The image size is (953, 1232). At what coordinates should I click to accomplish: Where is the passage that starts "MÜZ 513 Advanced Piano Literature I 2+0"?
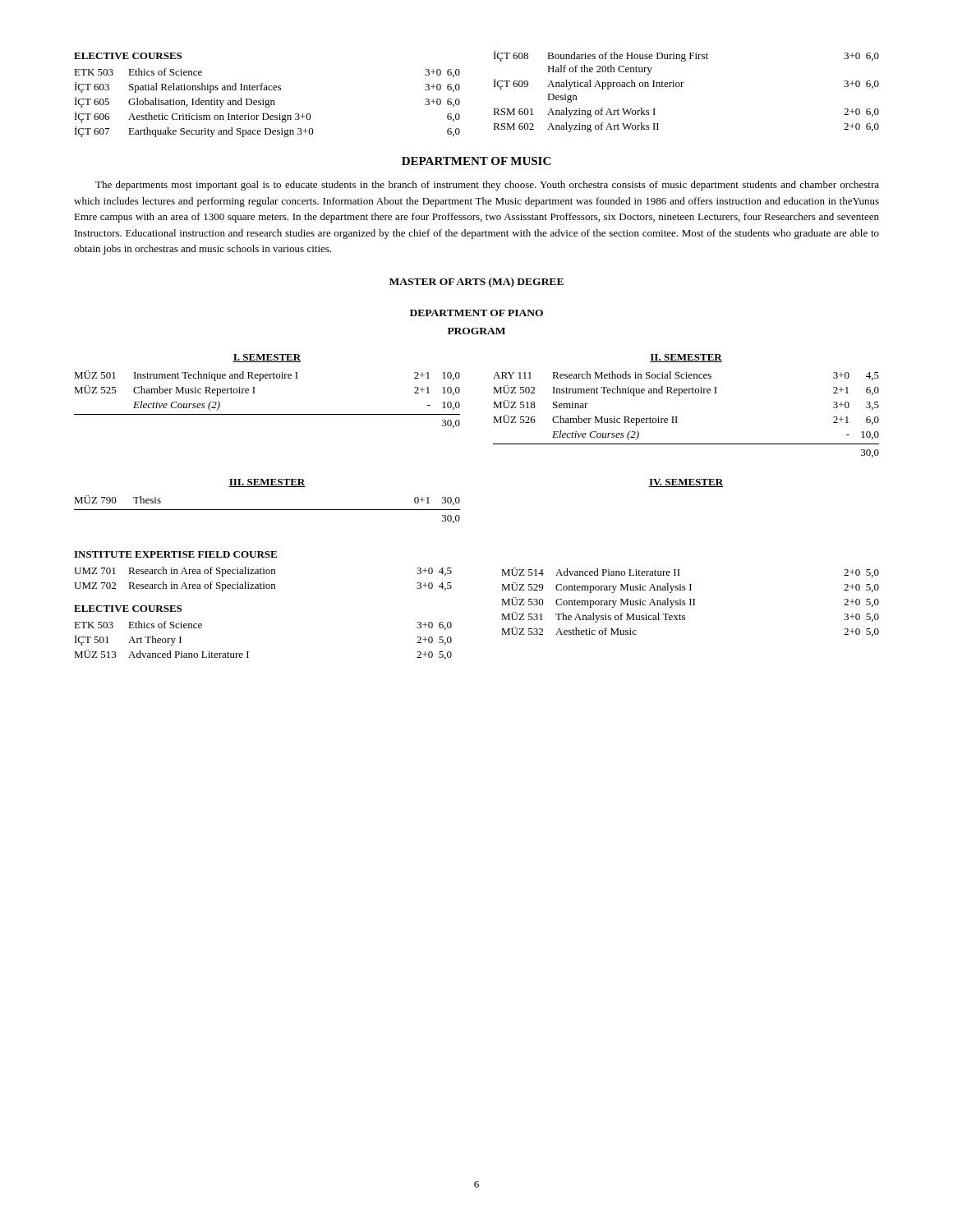coord(94,654)
